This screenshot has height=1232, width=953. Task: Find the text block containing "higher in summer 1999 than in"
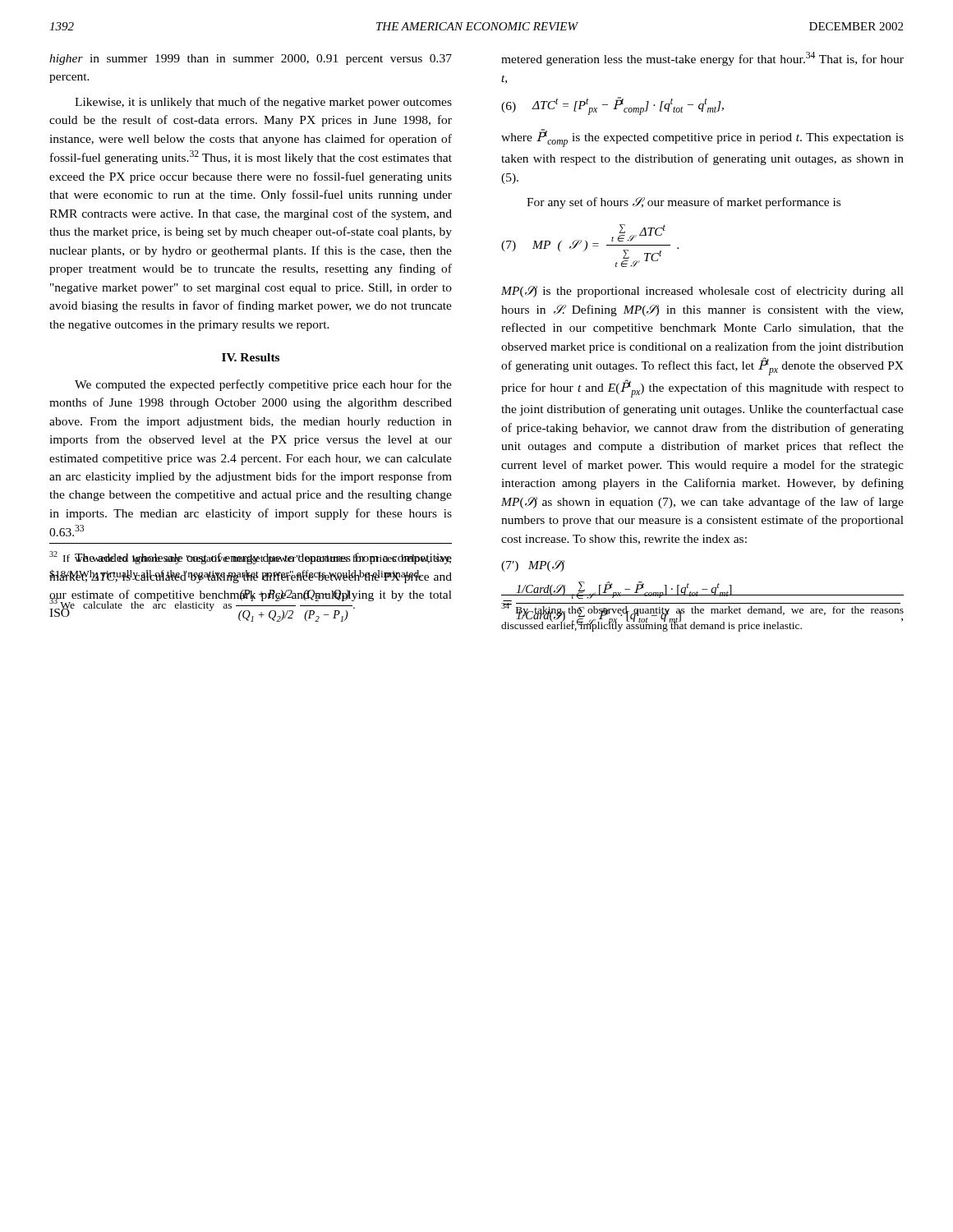(x=251, y=191)
